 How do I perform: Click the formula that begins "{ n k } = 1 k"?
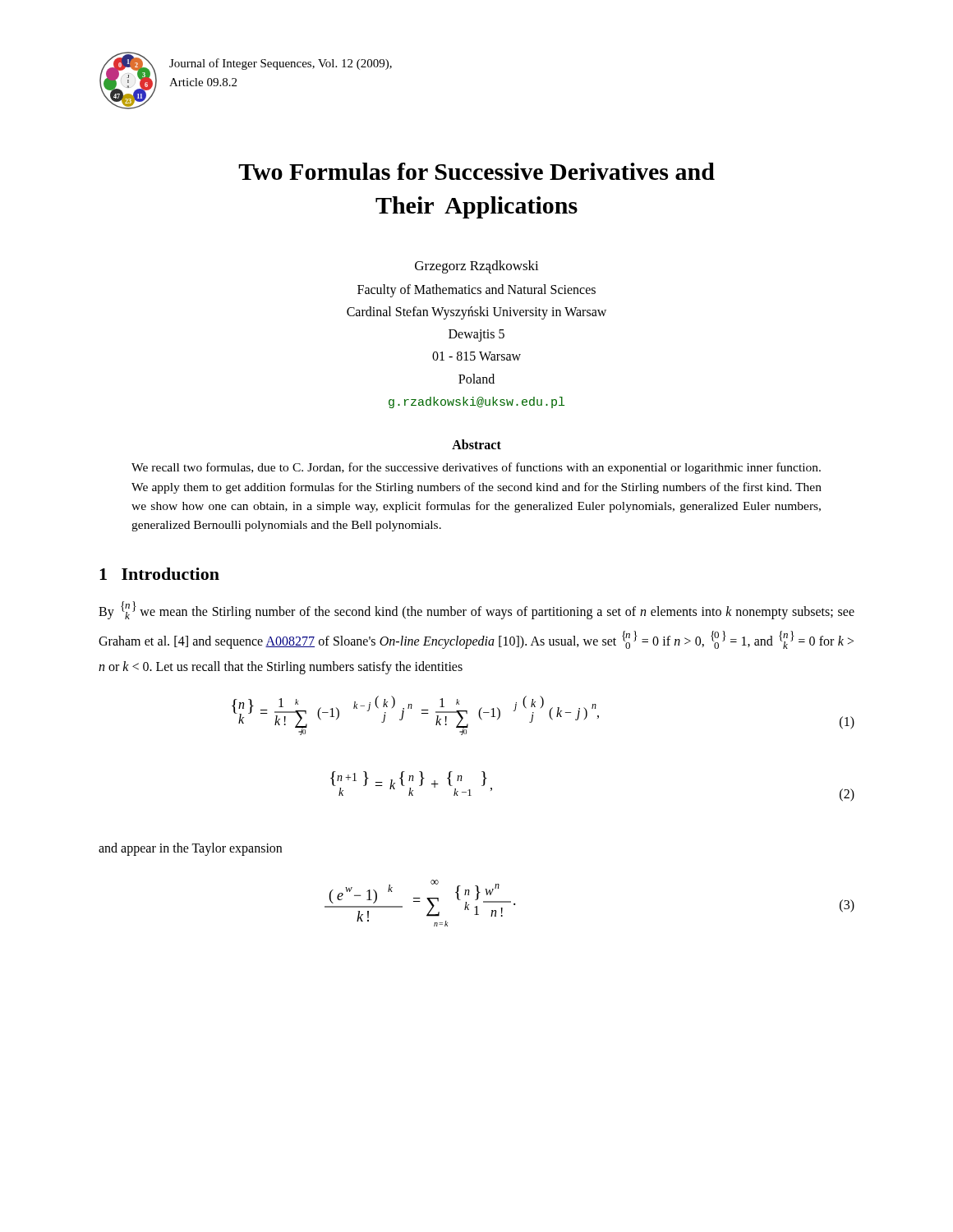click(x=538, y=722)
